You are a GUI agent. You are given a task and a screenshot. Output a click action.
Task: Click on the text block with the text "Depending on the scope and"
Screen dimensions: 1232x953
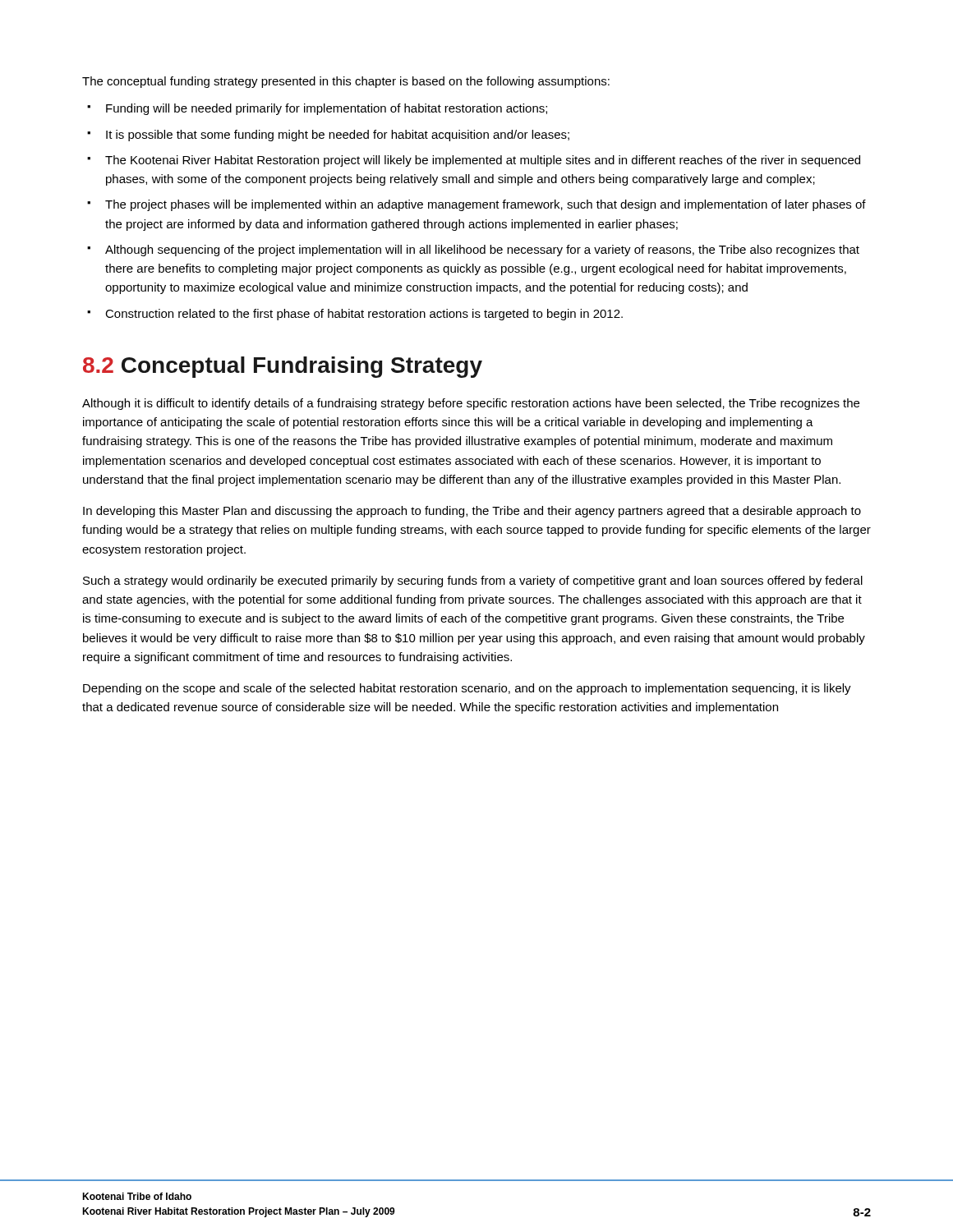click(476, 698)
